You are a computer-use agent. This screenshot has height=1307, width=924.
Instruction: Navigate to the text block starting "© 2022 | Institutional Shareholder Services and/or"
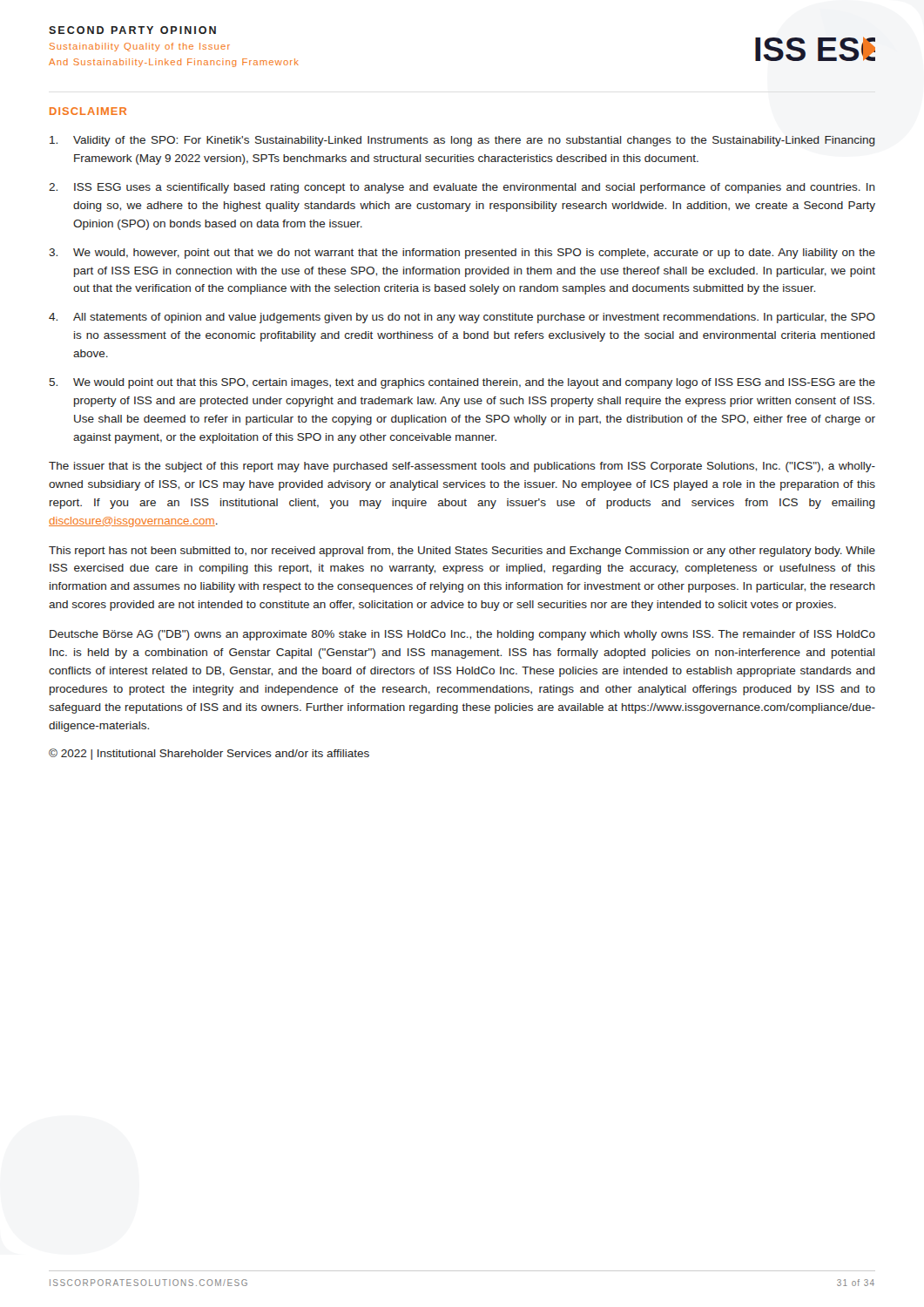point(209,753)
